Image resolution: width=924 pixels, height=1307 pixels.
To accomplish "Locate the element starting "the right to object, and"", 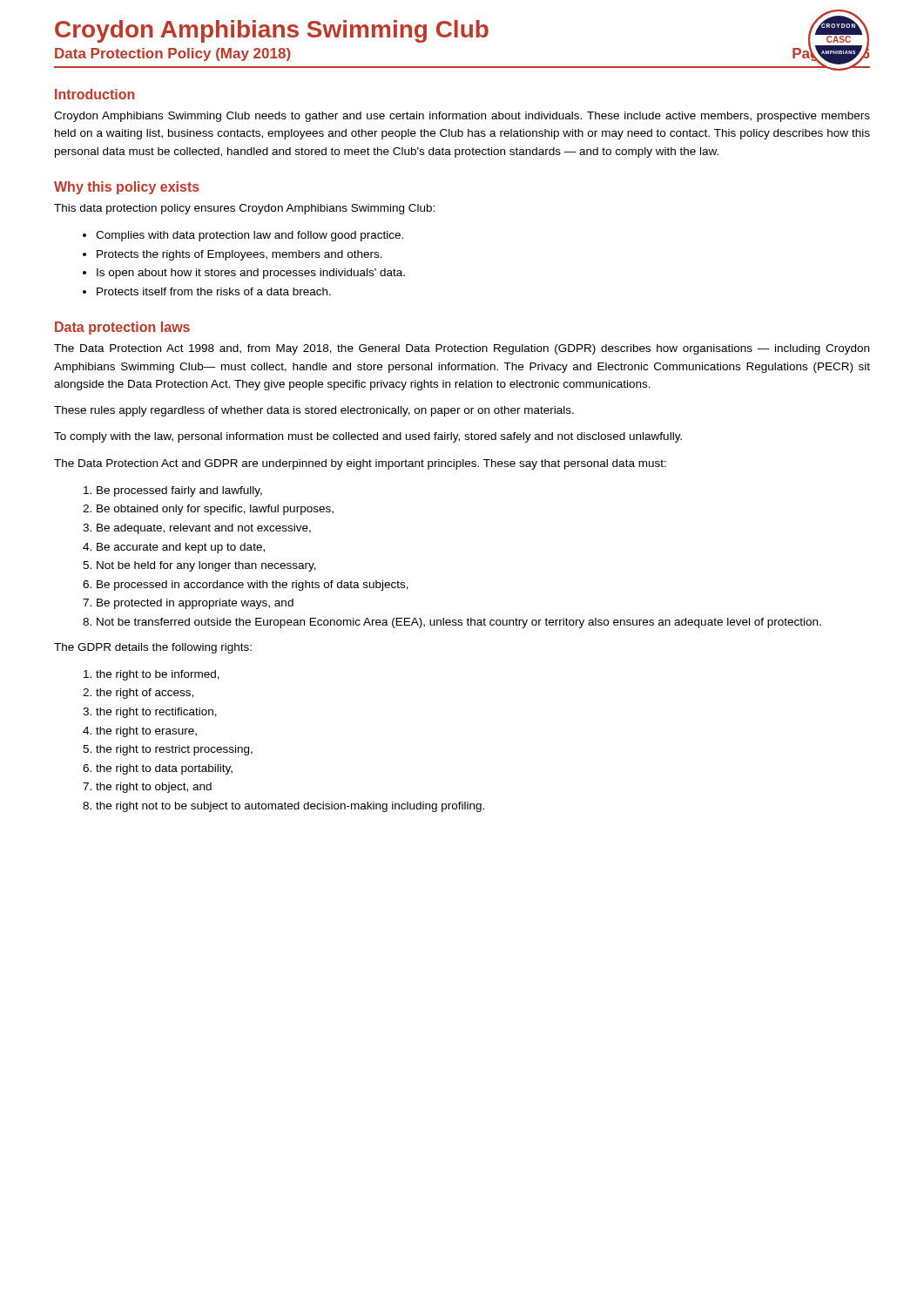I will pyautogui.click(x=154, y=787).
